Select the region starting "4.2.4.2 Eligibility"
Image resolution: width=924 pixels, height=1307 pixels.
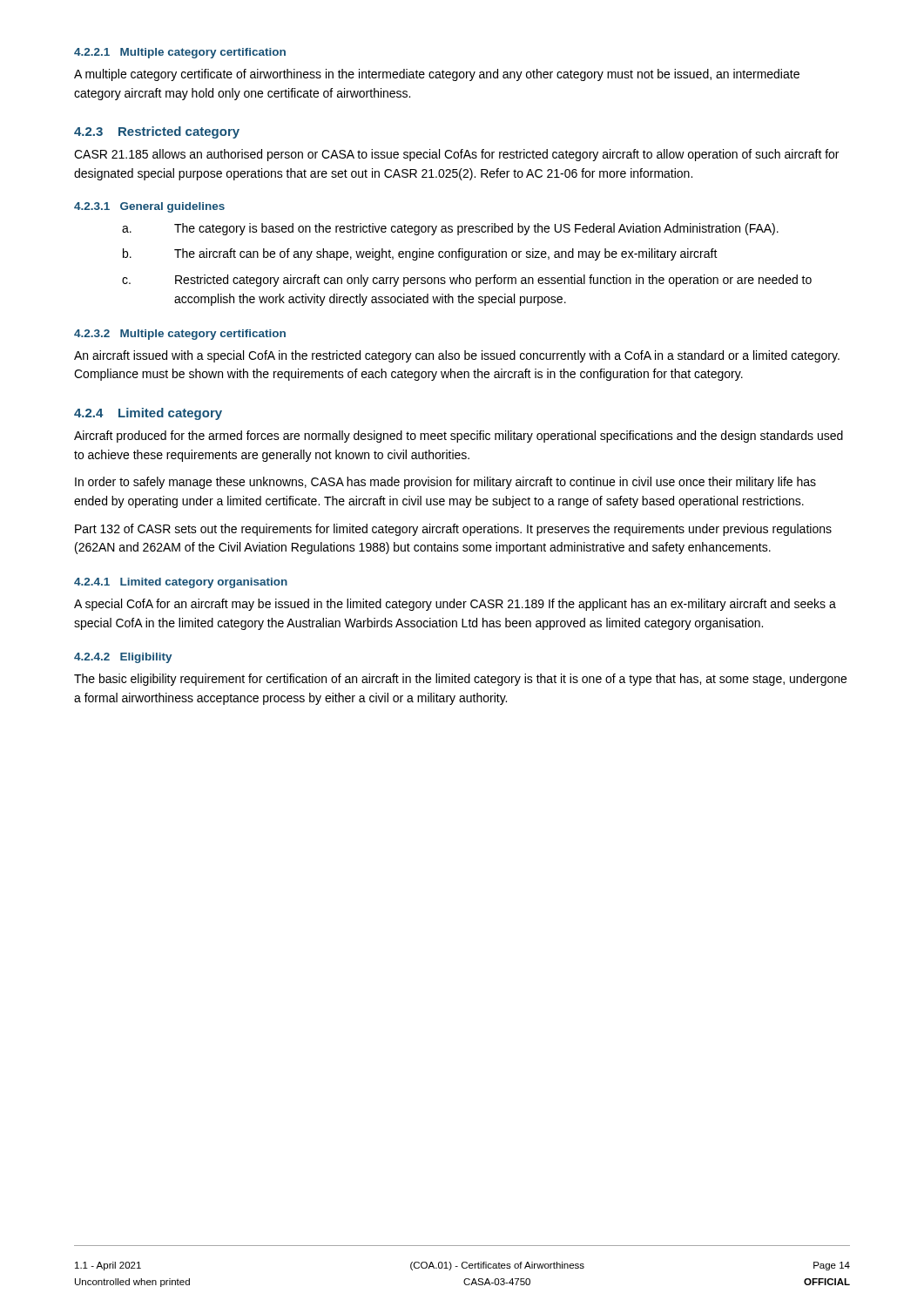[123, 657]
